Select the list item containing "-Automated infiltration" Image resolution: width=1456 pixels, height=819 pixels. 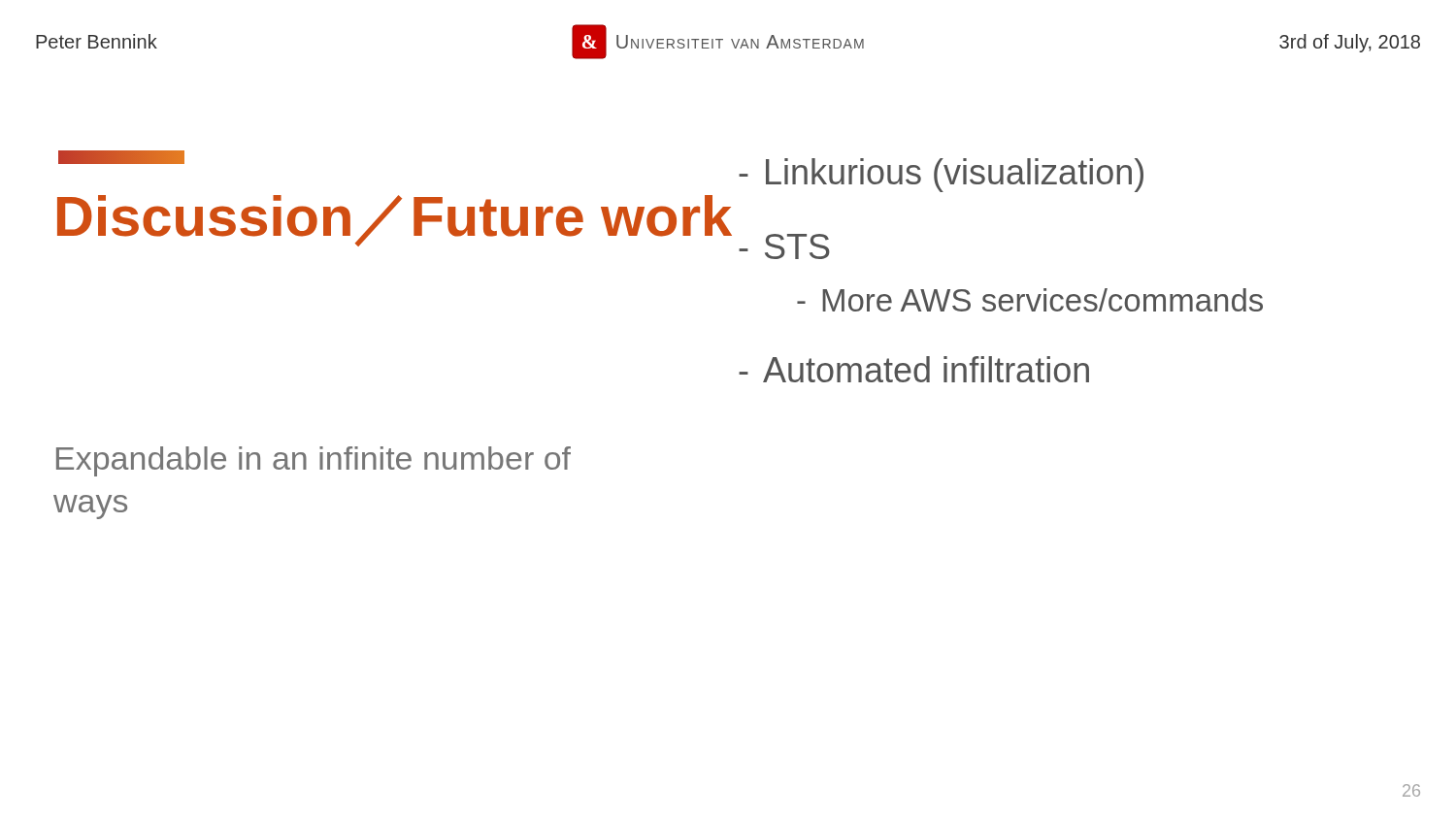pyautogui.click(x=915, y=372)
